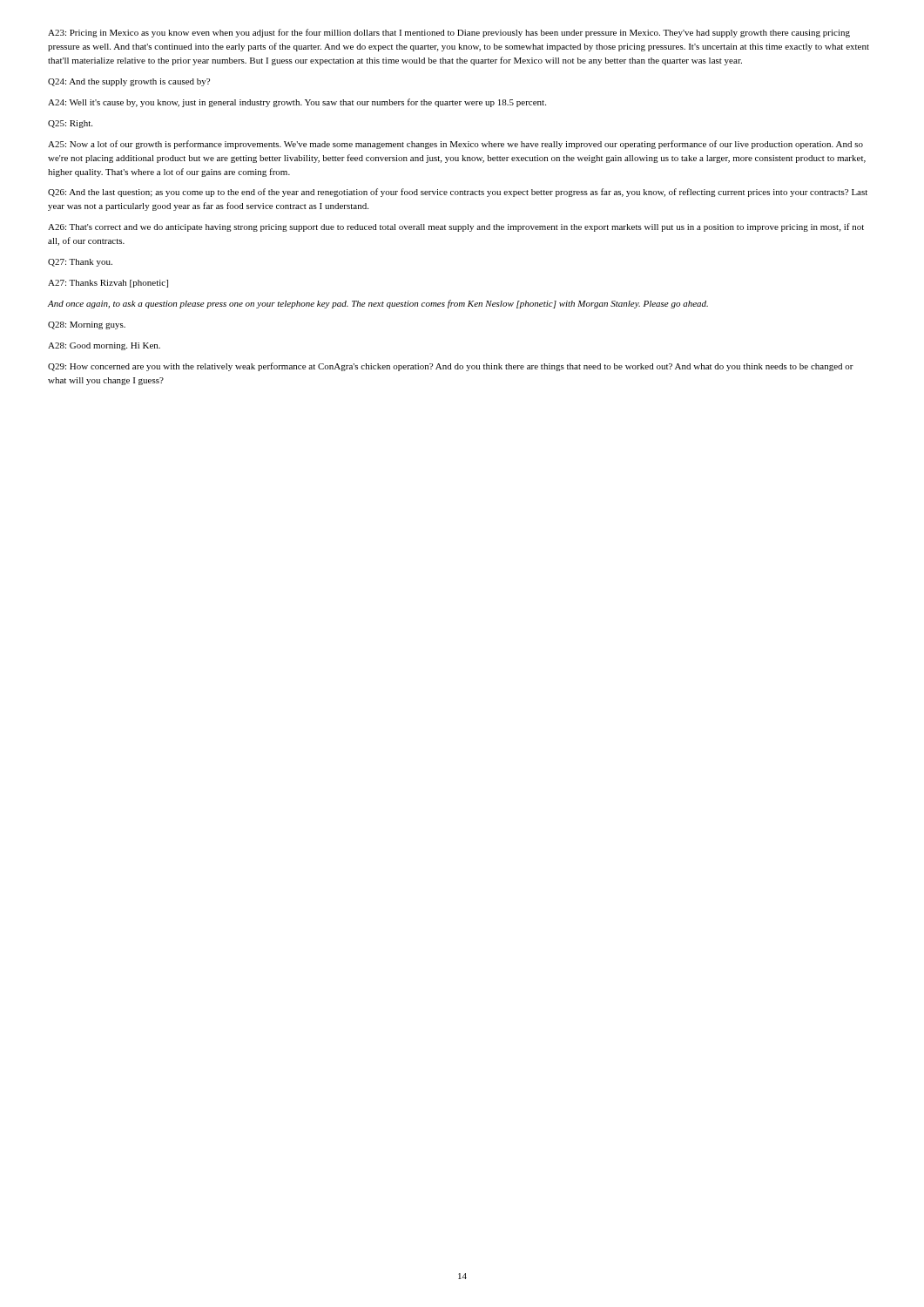Click on the passage starting "Q24: And the supply growth is caused"
The height and width of the screenshot is (1307, 924).
click(x=129, y=81)
